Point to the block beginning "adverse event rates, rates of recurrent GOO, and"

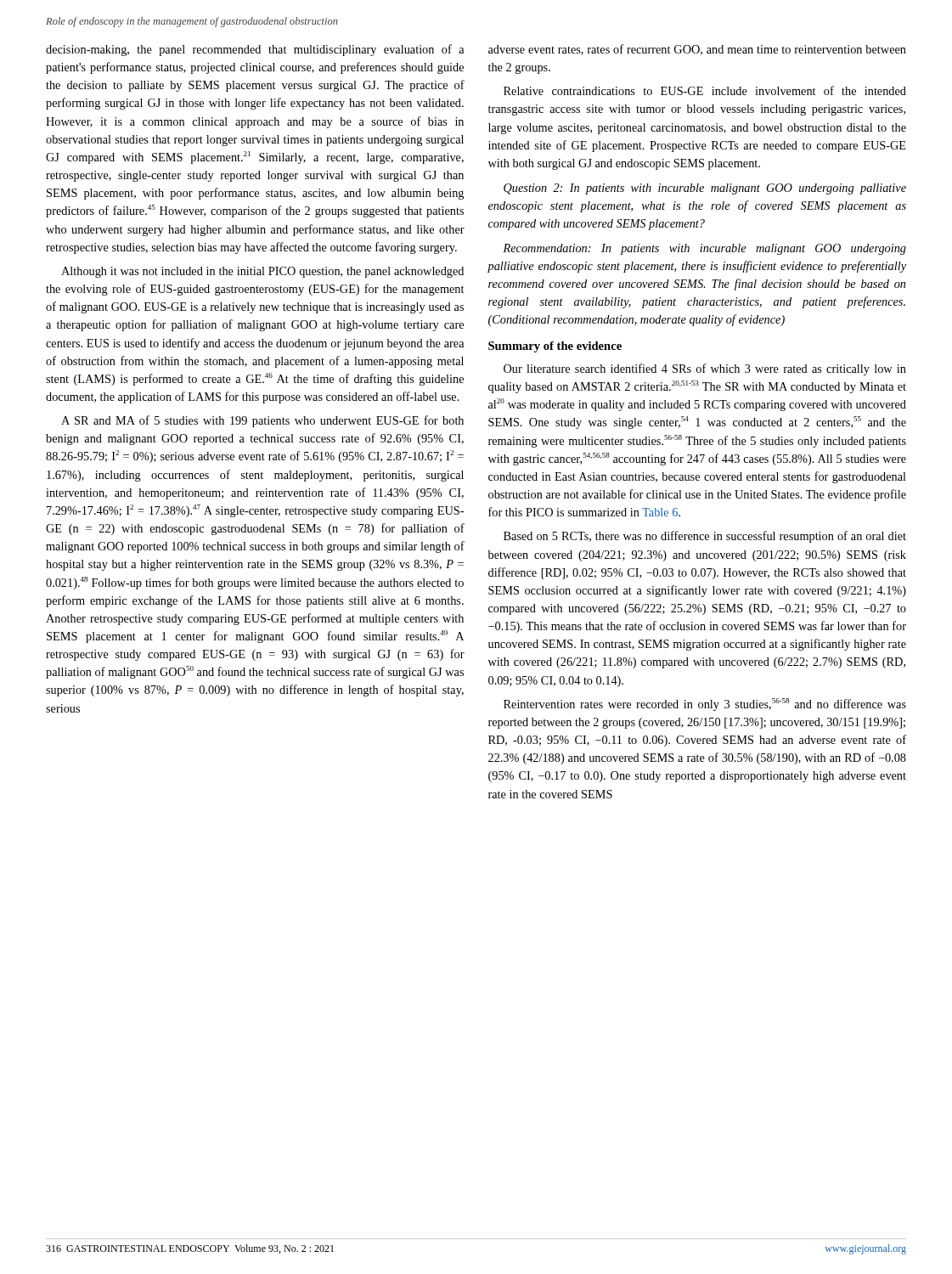point(697,58)
